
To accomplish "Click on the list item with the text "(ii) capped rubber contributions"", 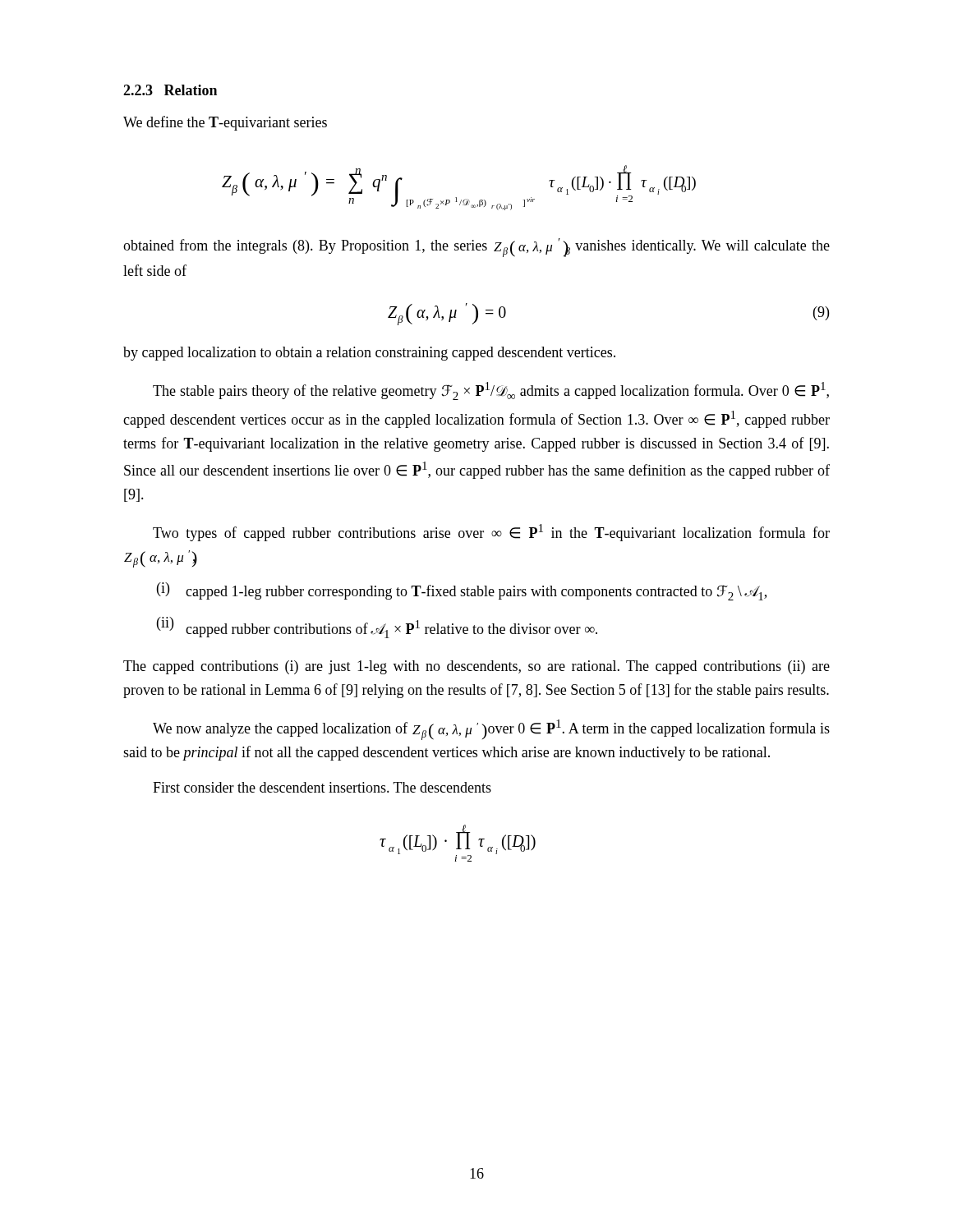I will click(493, 629).
